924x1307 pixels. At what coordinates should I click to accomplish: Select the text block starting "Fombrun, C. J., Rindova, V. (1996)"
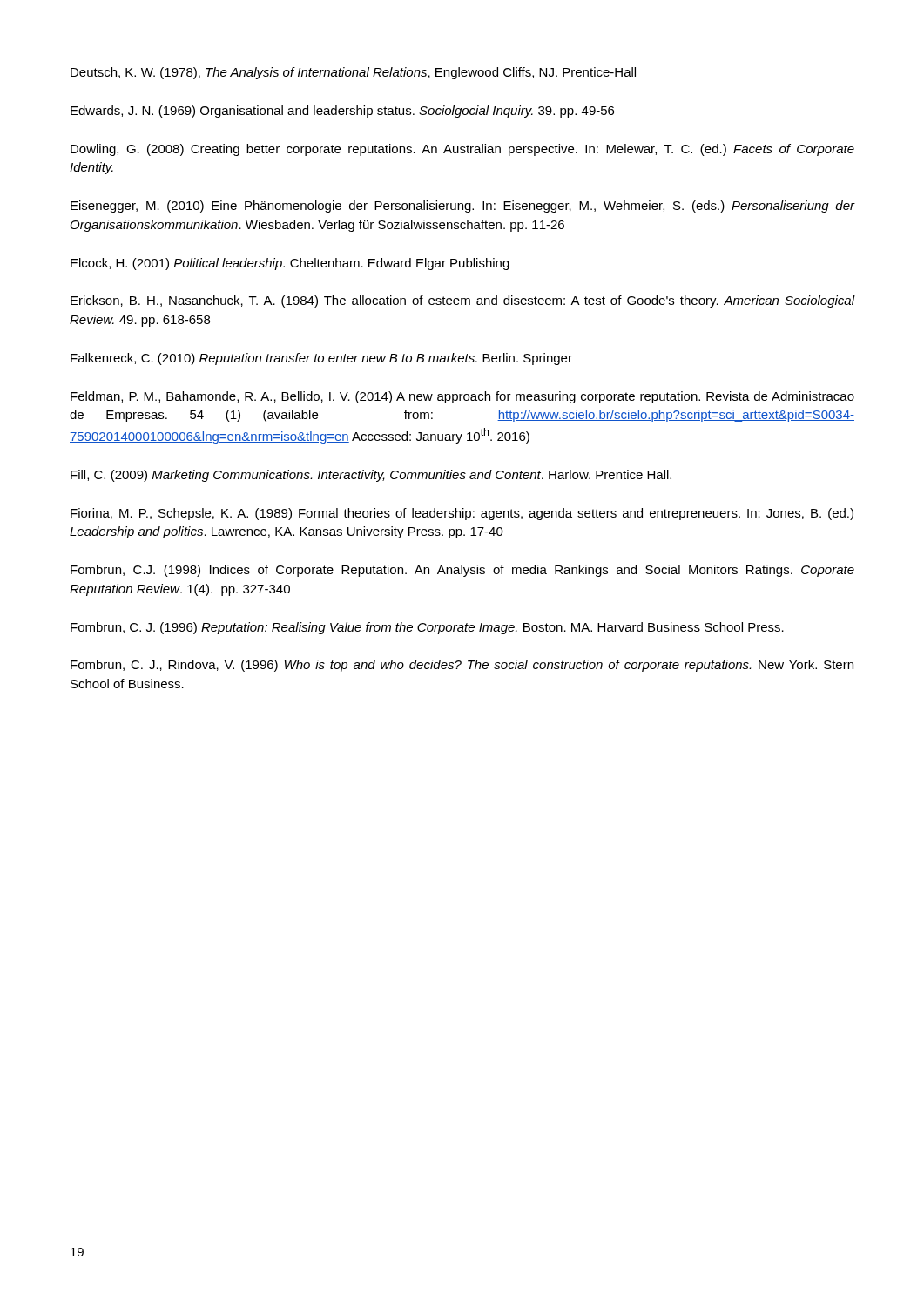point(462,674)
